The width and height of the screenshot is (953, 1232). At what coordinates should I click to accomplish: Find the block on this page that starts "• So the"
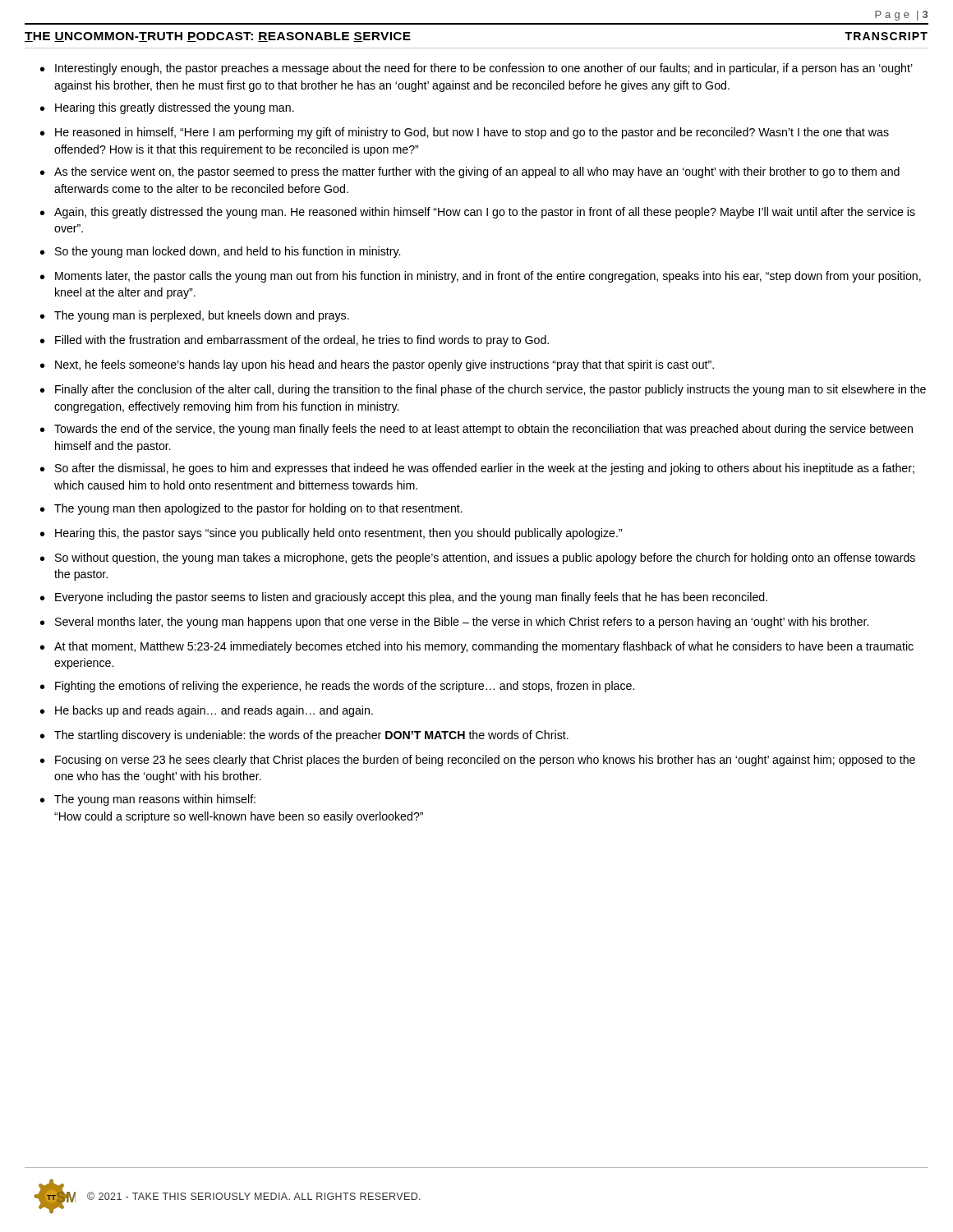pyautogui.click(x=220, y=252)
